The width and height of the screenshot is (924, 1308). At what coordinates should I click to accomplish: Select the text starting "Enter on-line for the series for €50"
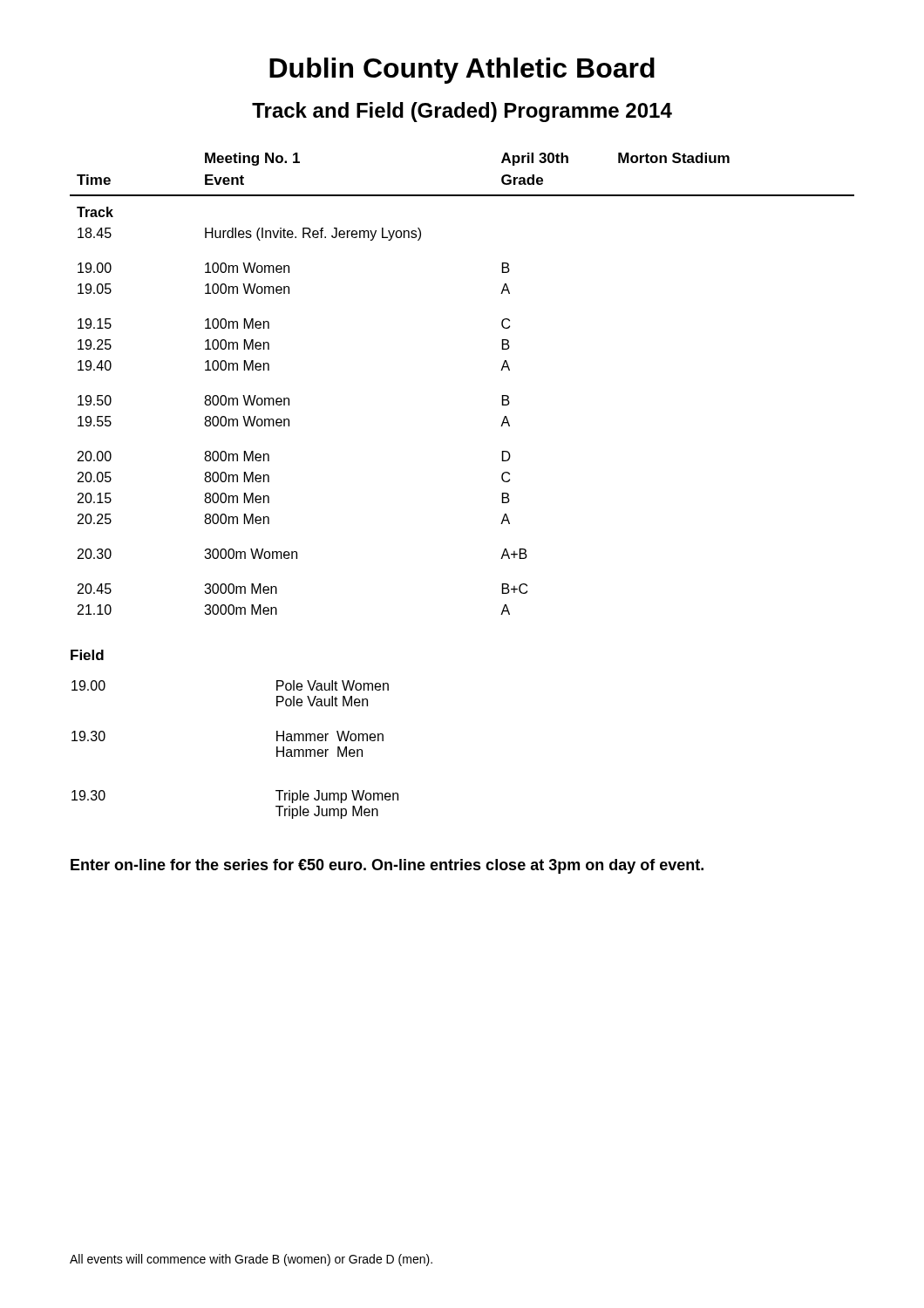click(x=387, y=865)
